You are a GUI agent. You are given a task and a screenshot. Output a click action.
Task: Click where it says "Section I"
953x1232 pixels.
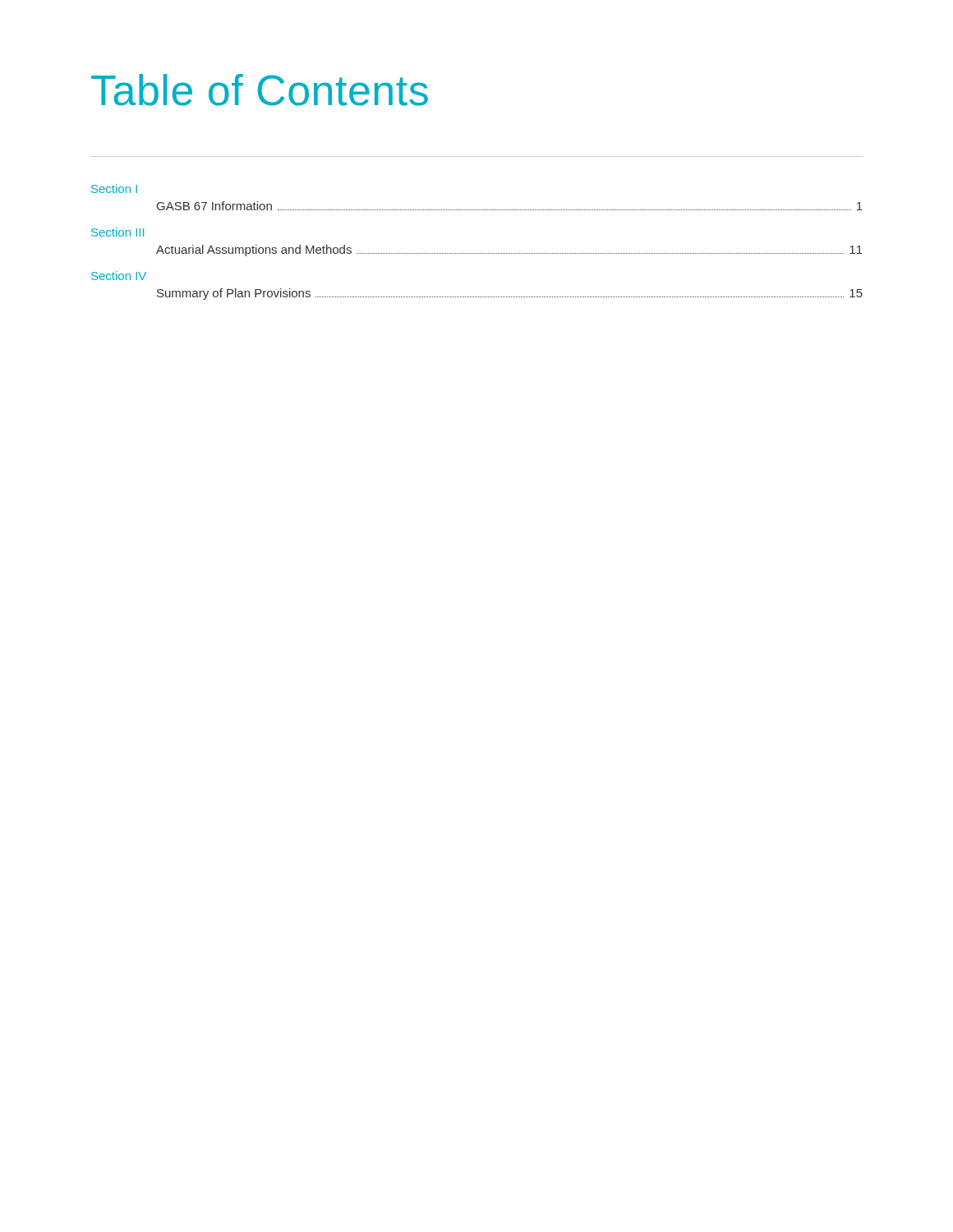click(114, 188)
